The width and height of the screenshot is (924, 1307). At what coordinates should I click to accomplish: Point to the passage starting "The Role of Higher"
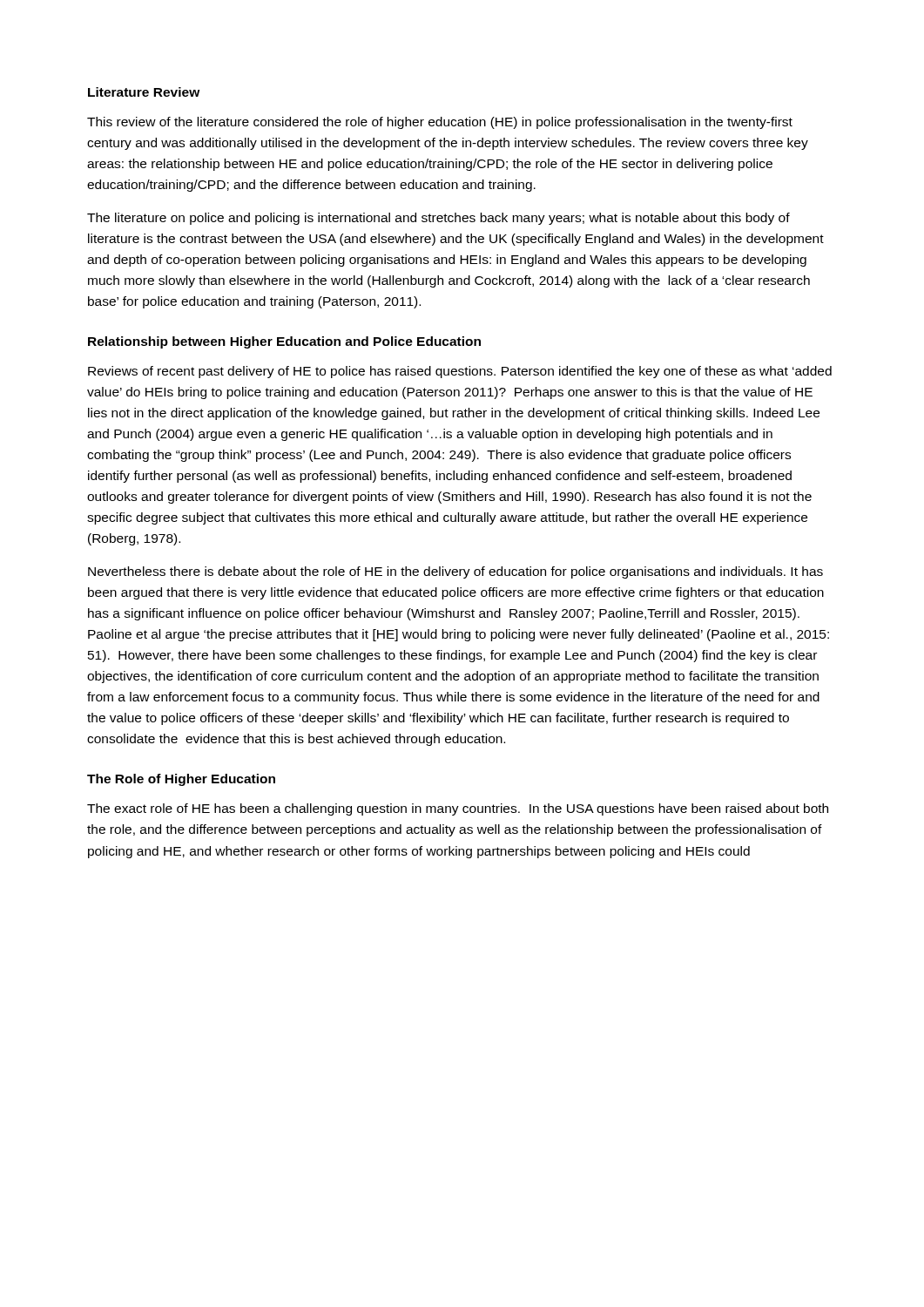pyautogui.click(x=182, y=779)
